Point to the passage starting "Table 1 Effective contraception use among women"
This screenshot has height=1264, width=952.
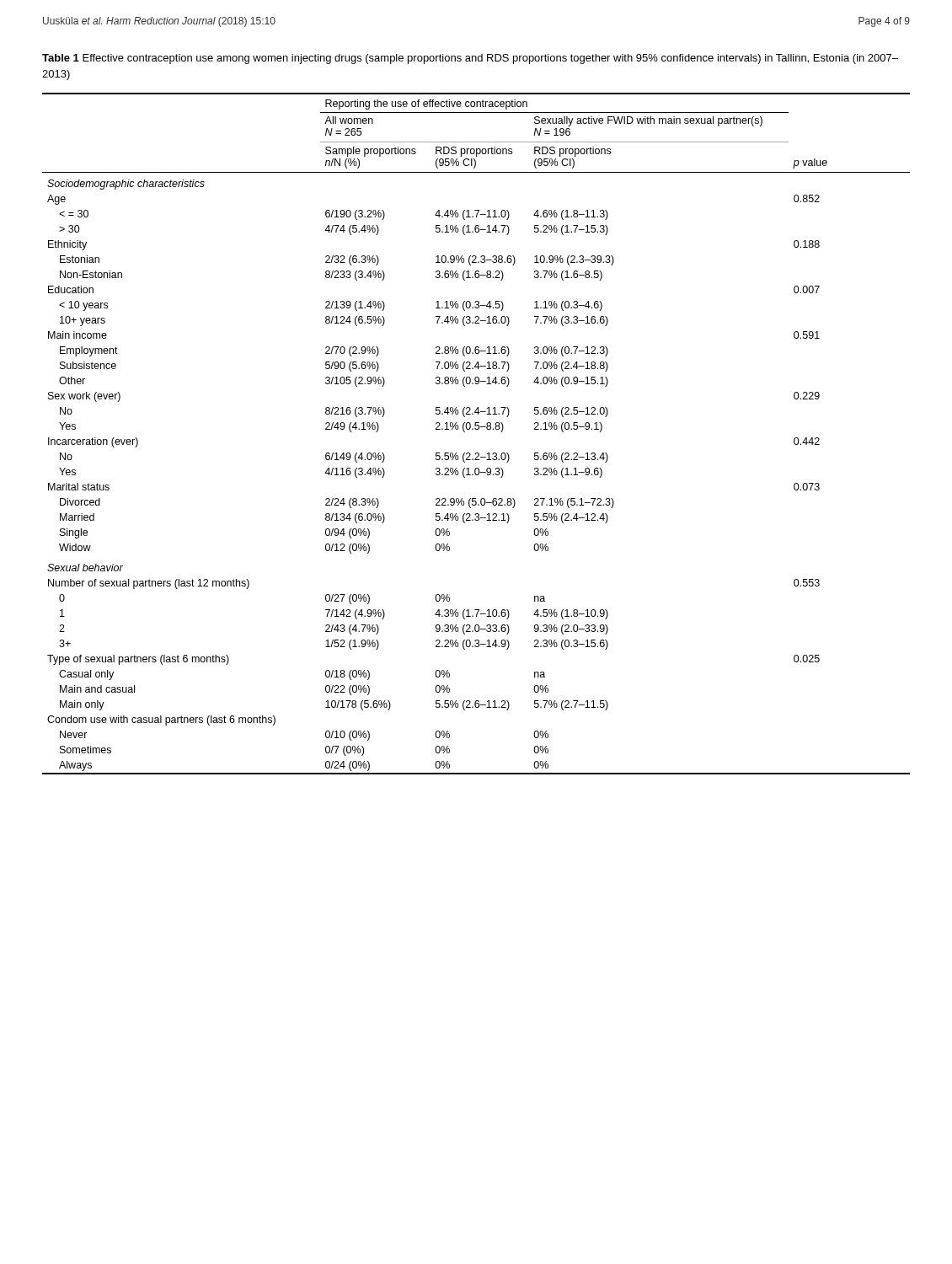click(x=470, y=66)
